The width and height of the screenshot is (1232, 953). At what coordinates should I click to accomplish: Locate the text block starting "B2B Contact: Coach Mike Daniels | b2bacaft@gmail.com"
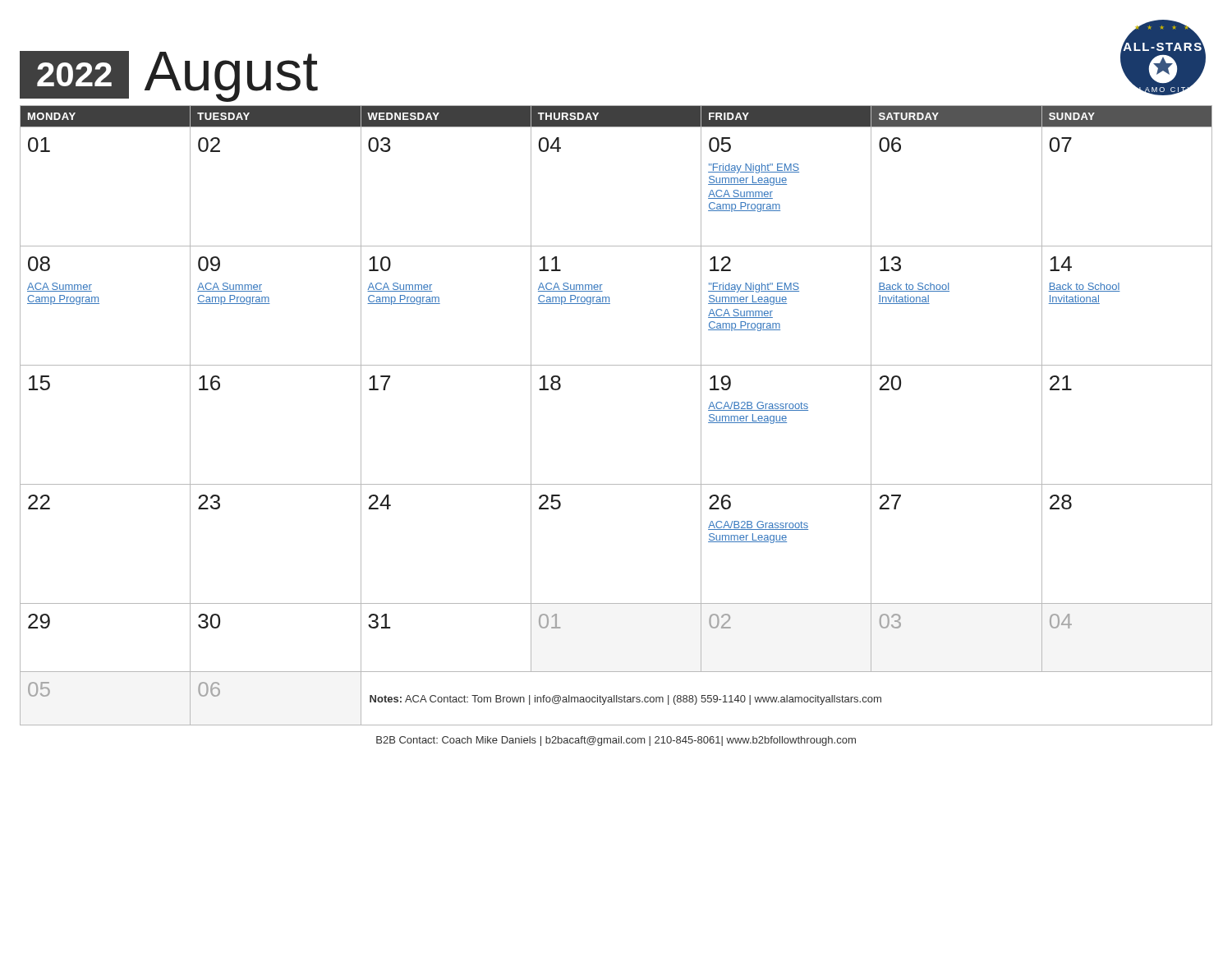pos(616,740)
